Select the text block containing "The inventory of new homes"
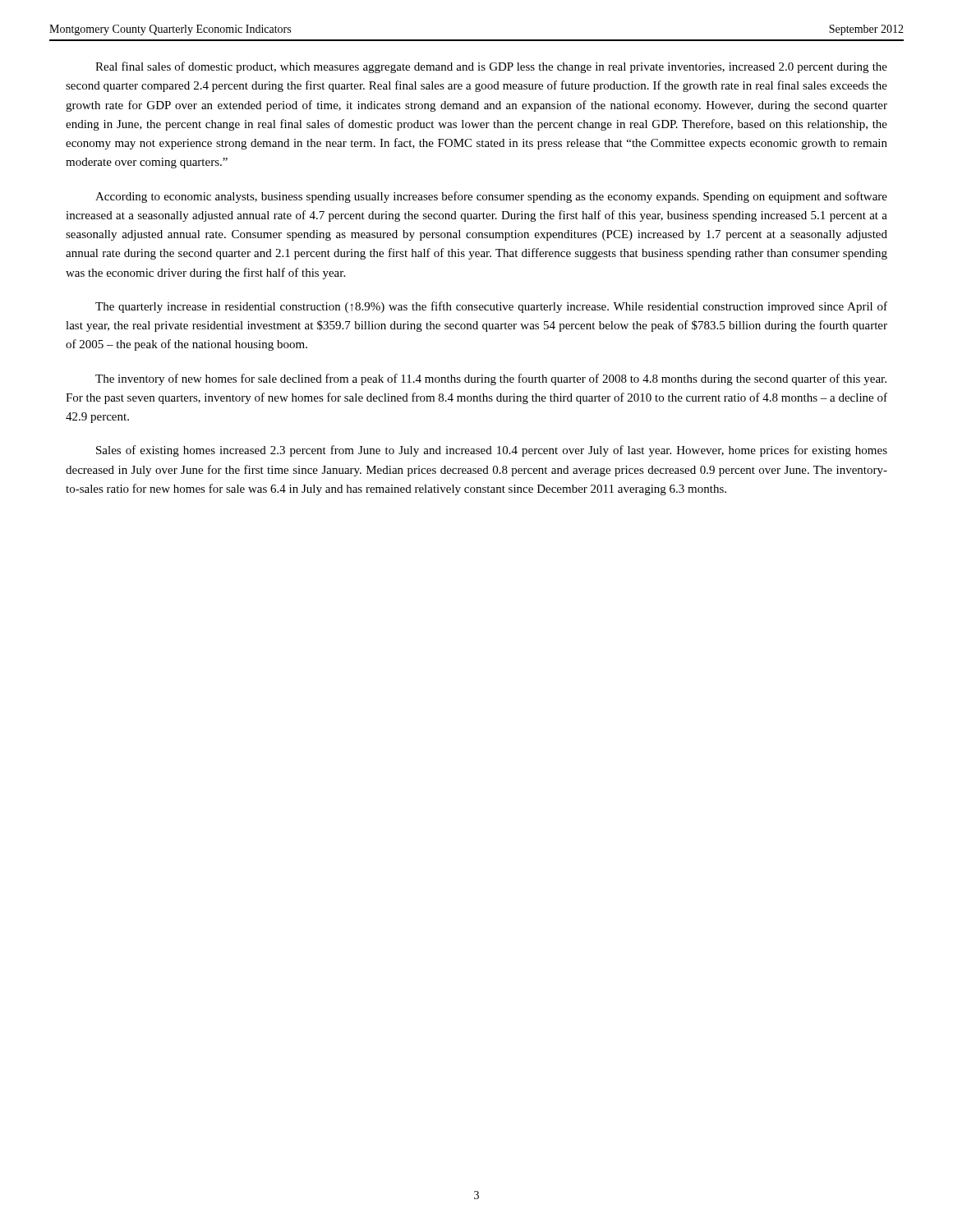 coord(476,397)
